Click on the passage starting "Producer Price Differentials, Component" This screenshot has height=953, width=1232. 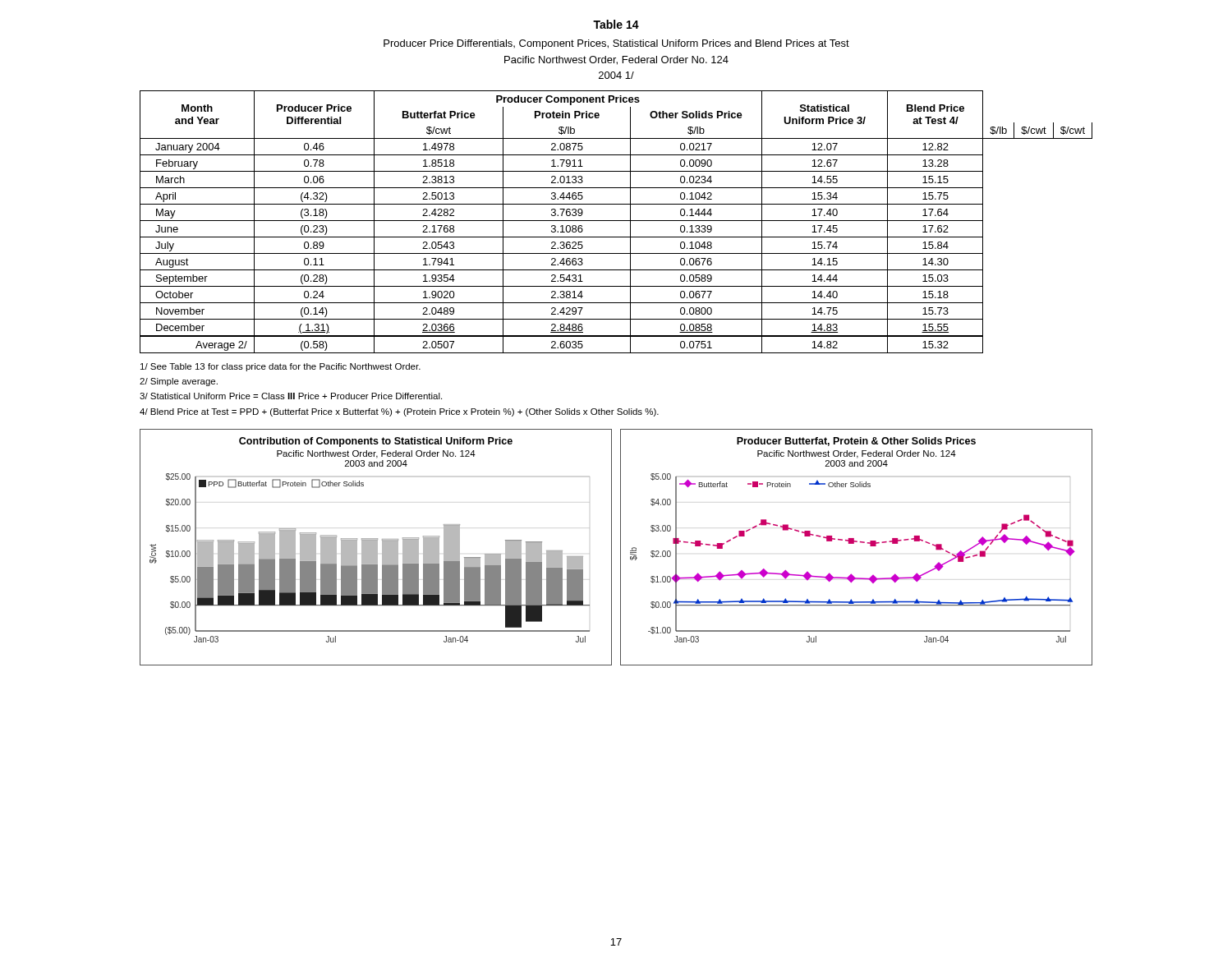[x=616, y=59]
